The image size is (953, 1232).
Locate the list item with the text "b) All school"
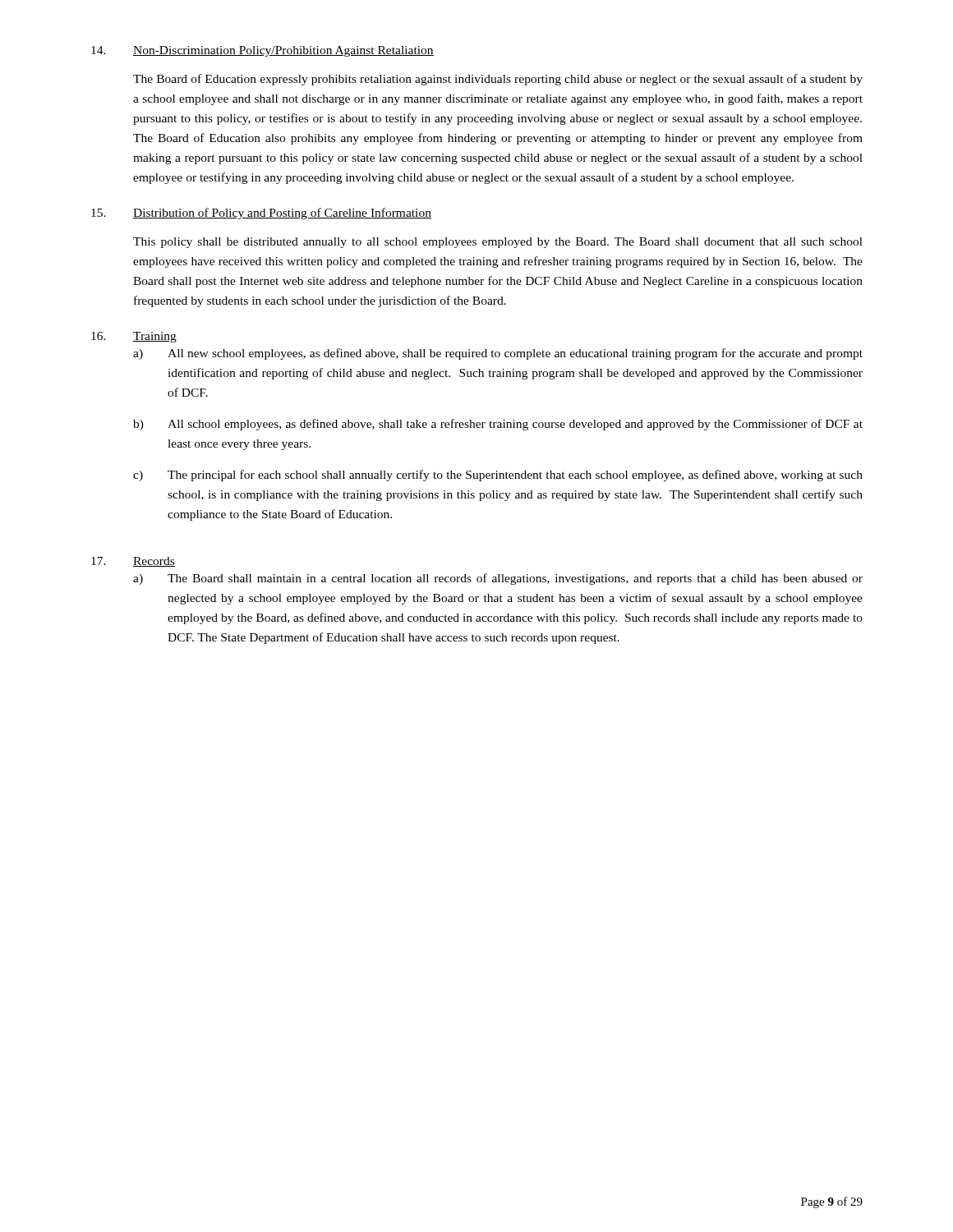pos(498,434)
